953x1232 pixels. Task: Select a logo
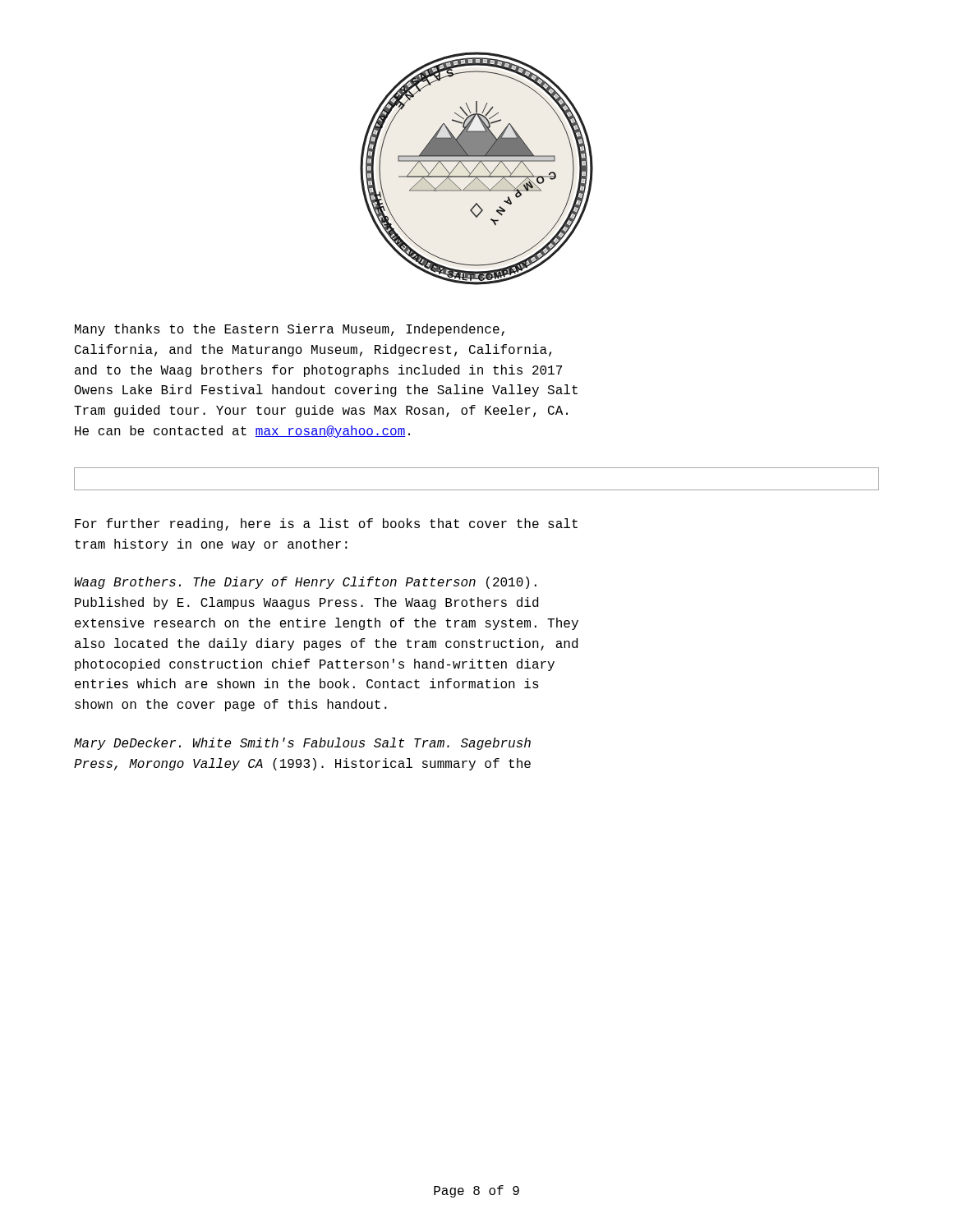[x=476, y=168]
